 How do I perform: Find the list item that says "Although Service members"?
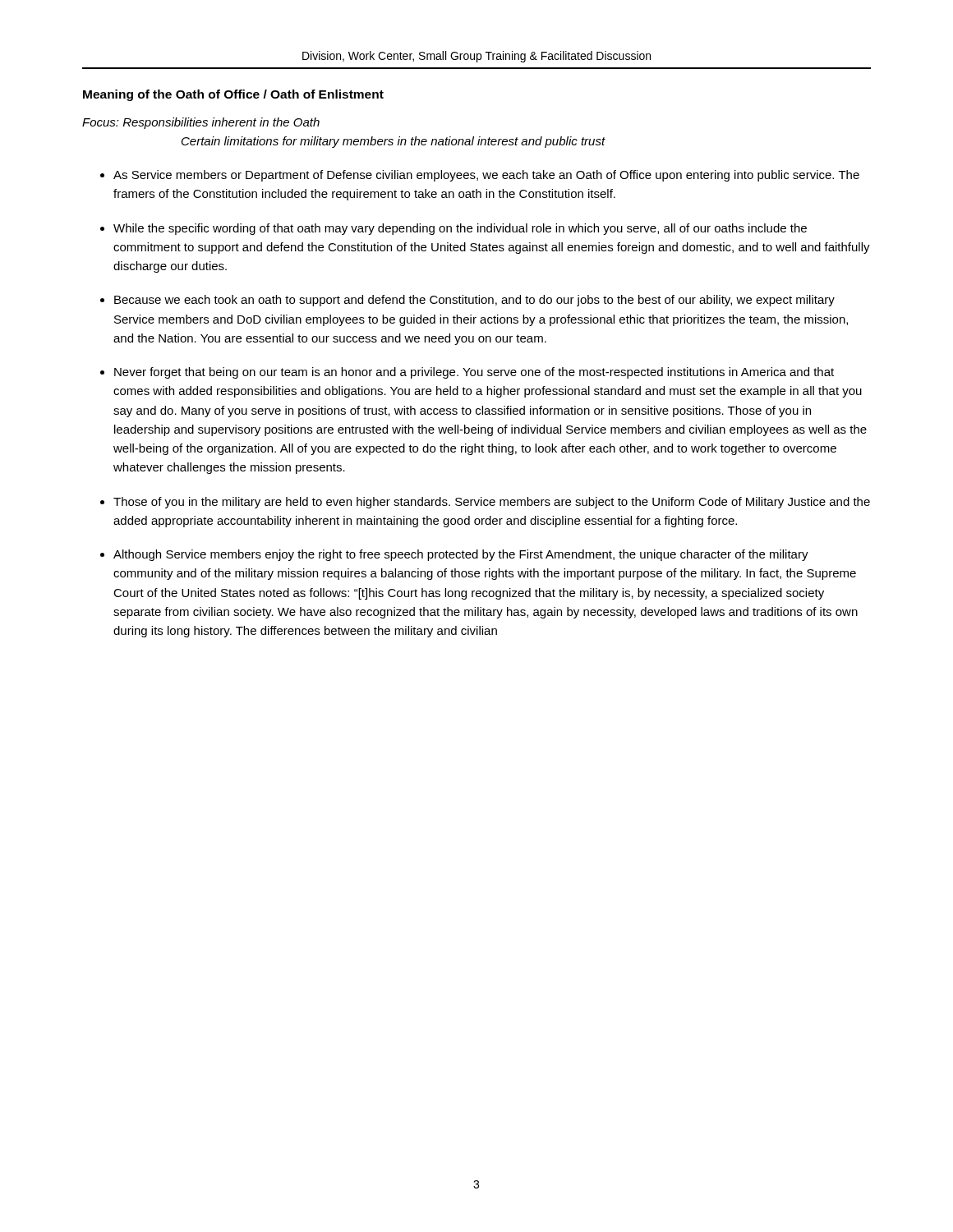click(x=486, y=592)
